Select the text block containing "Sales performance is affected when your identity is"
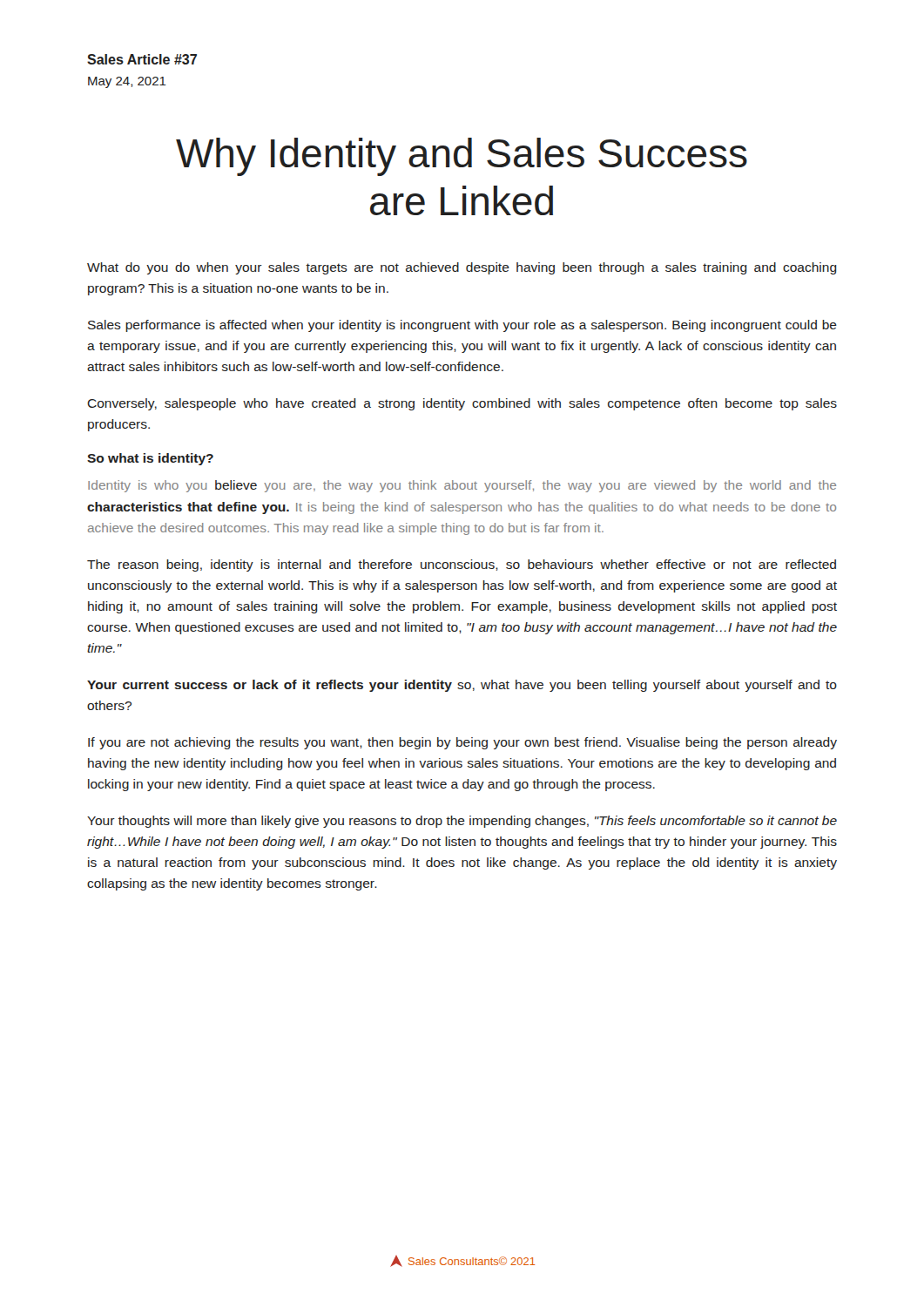The width and height of the screenshot is (924, 1307). 462,346
